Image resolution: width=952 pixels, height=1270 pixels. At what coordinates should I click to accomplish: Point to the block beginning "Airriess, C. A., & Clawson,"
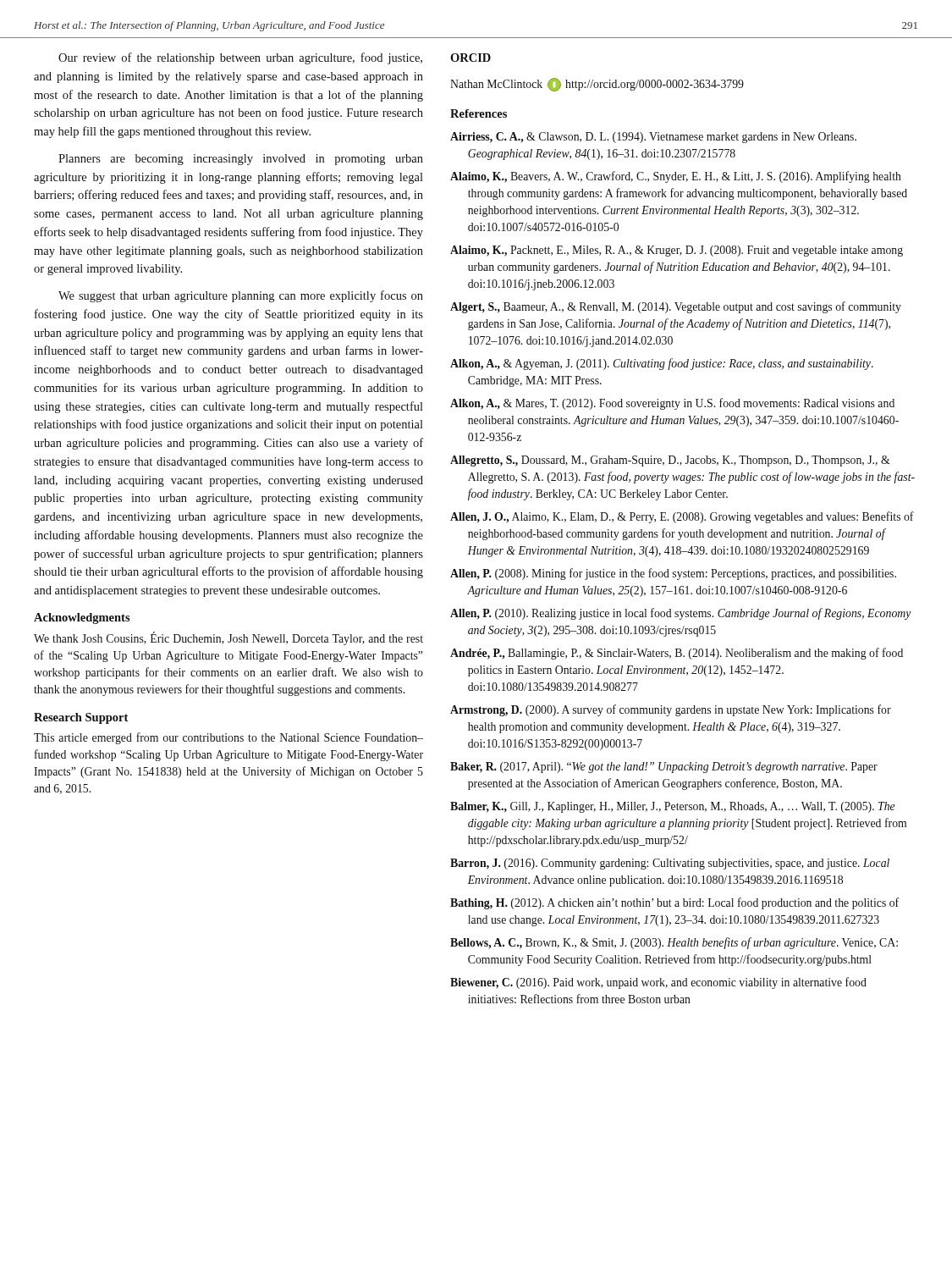(x=684, y=569)
